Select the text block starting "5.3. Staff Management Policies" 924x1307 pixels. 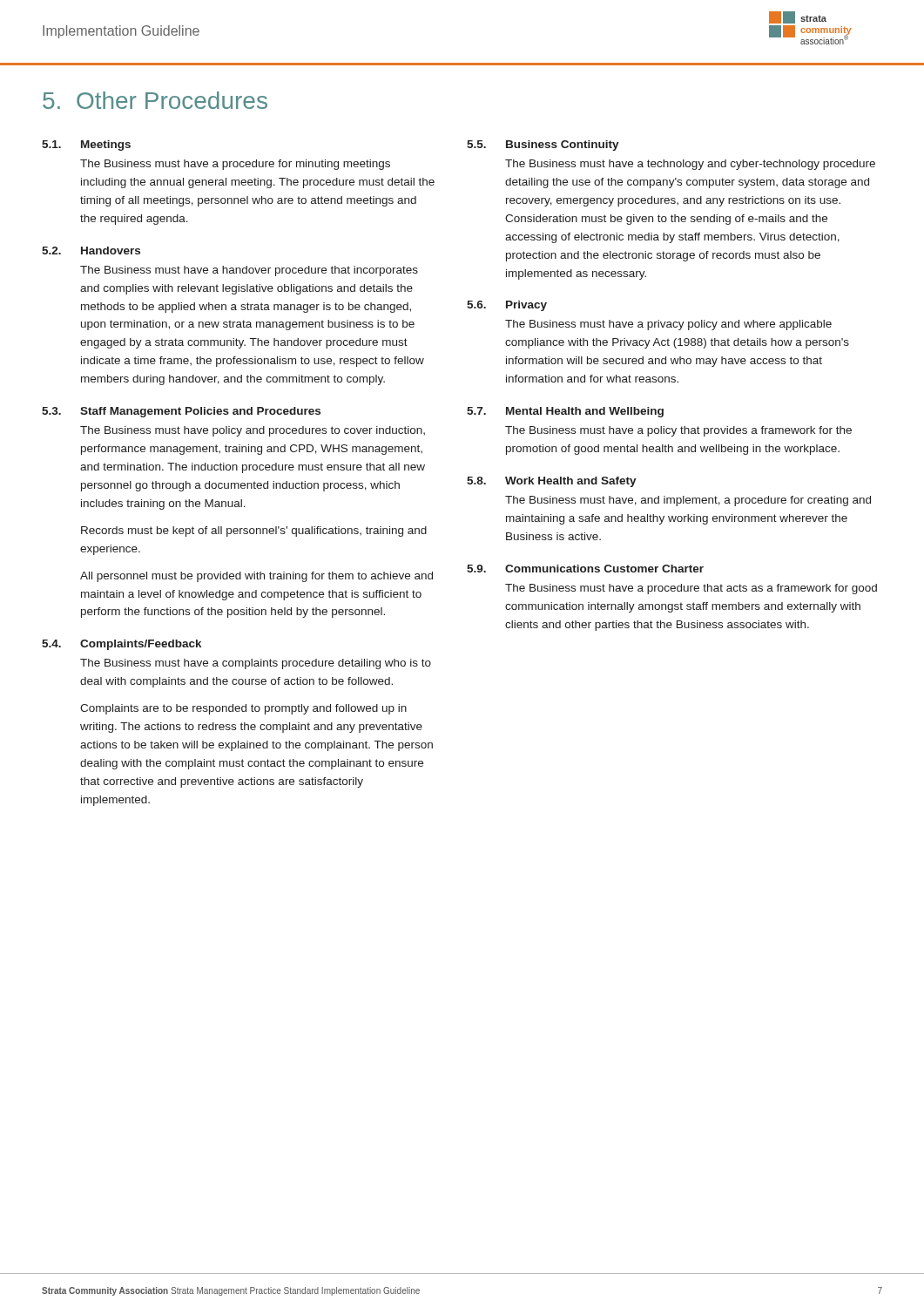[x=181, y=411]
